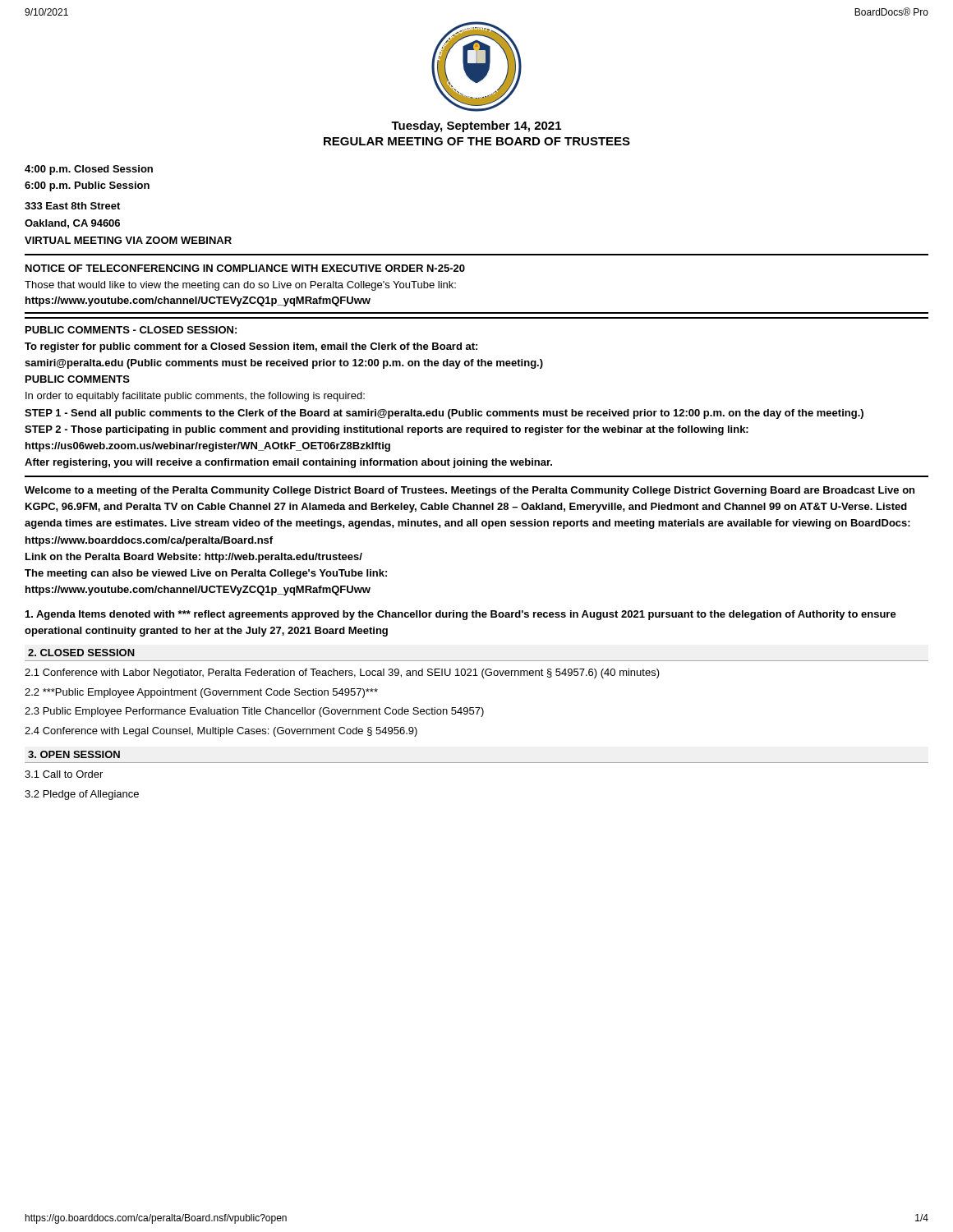The height and width of the screenshot is (1232, 953).
Task: Select the logo
Action: pyautogui.click(x=476, y=67)
